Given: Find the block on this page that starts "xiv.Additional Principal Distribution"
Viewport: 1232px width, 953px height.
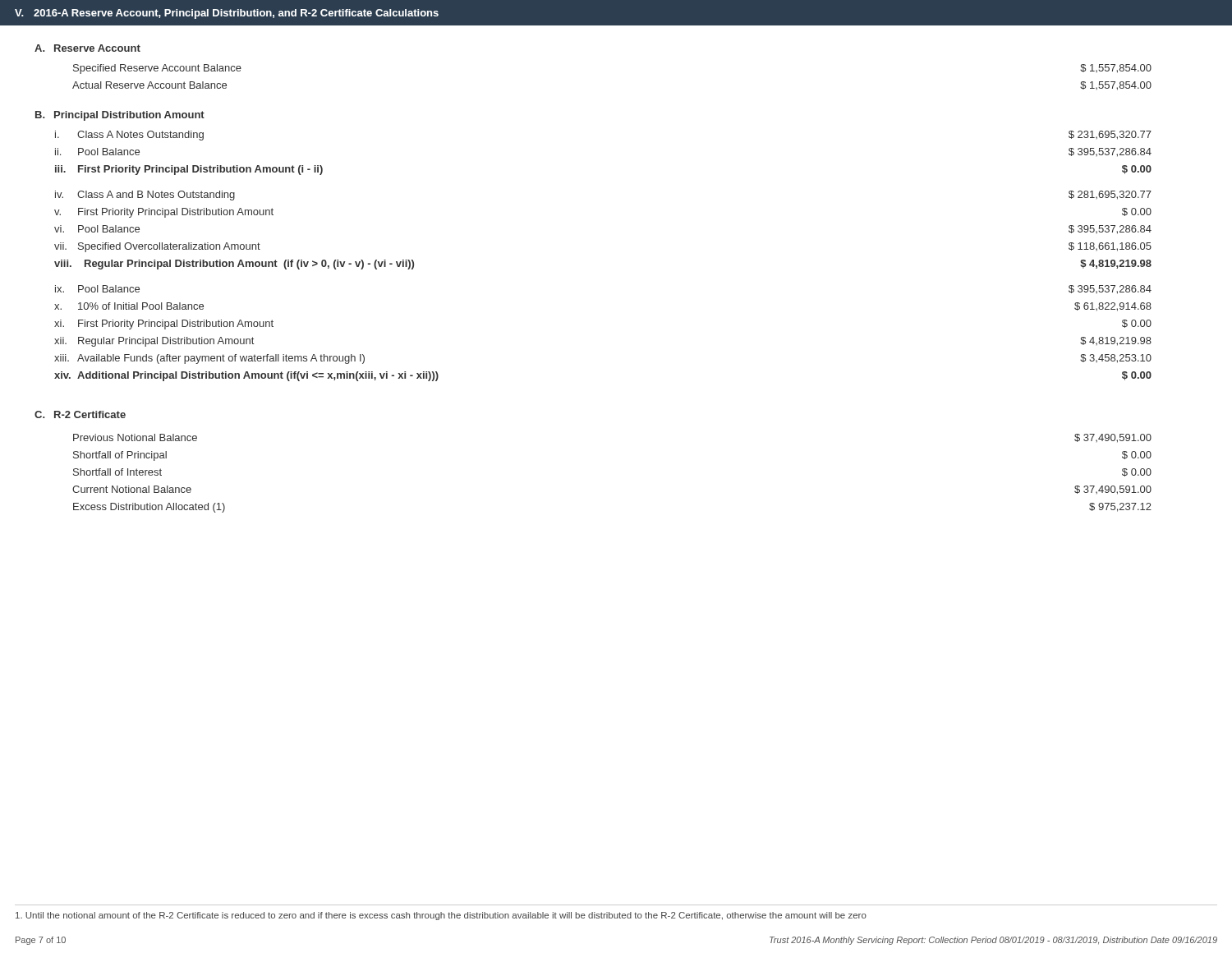Looking at the screenshot, I should pyautogui.click(x=247, y=376).
